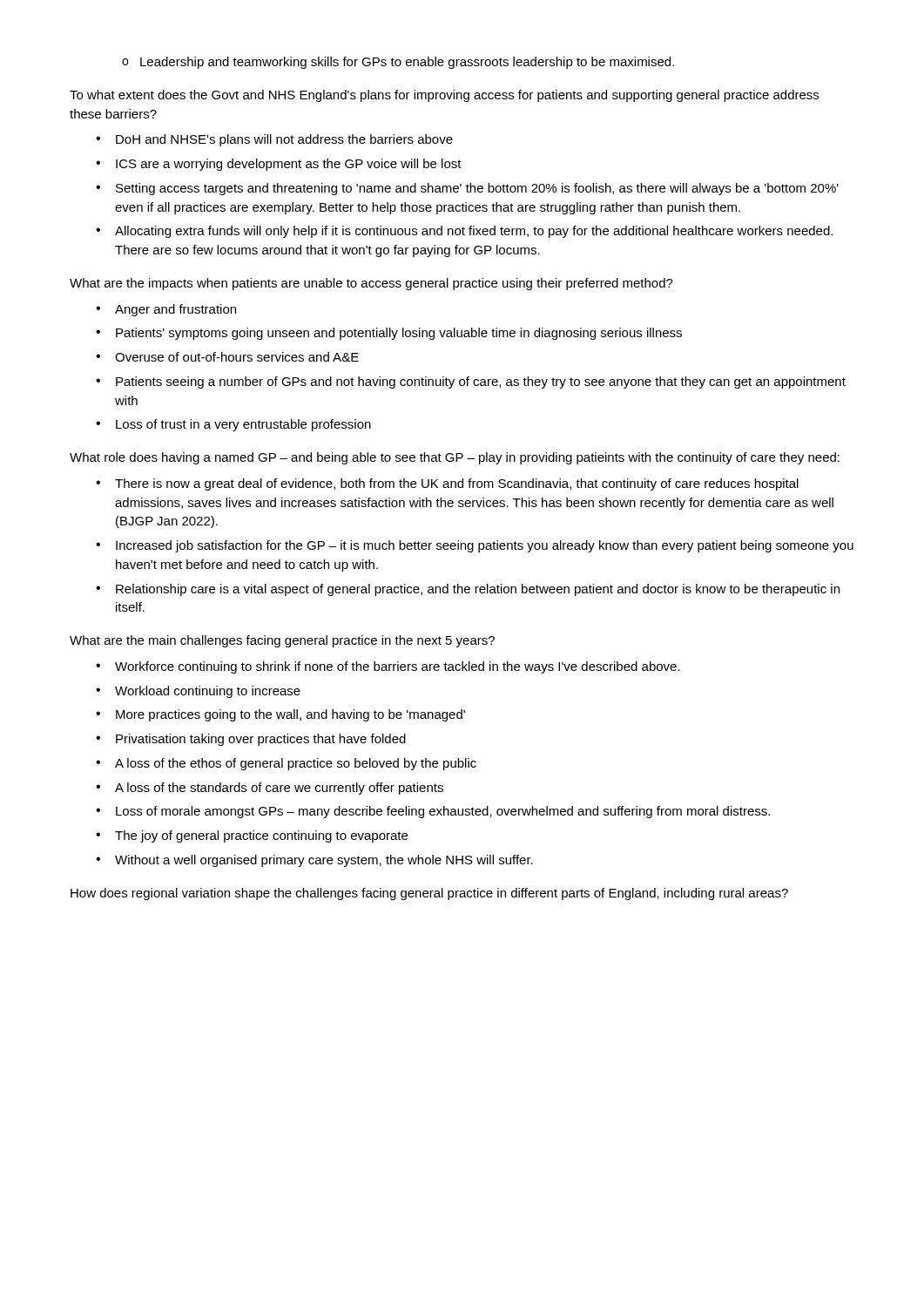Locate the list item with the text "More practices going to"

[290, 714]
